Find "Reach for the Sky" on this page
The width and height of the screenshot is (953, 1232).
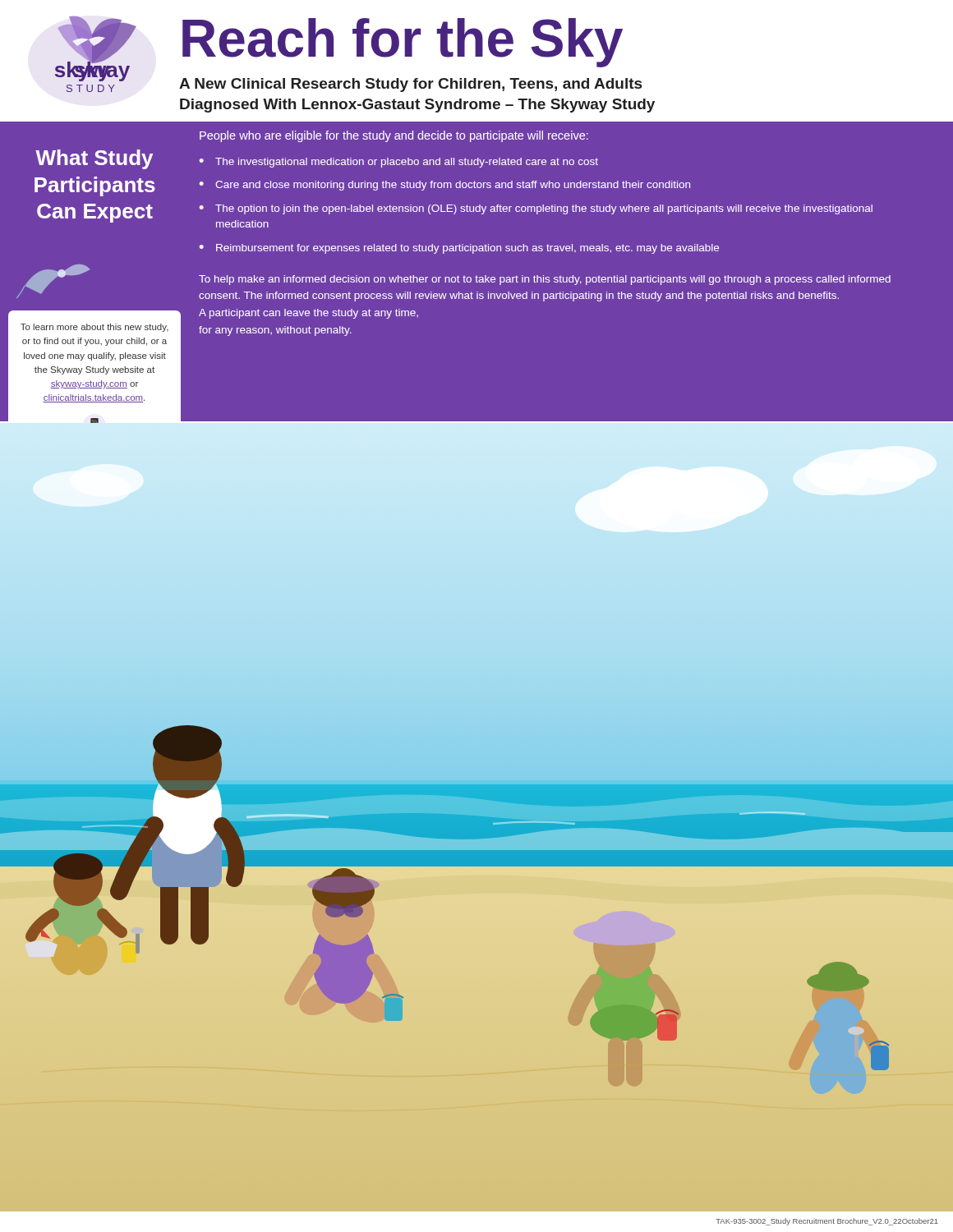pos(557,39)
